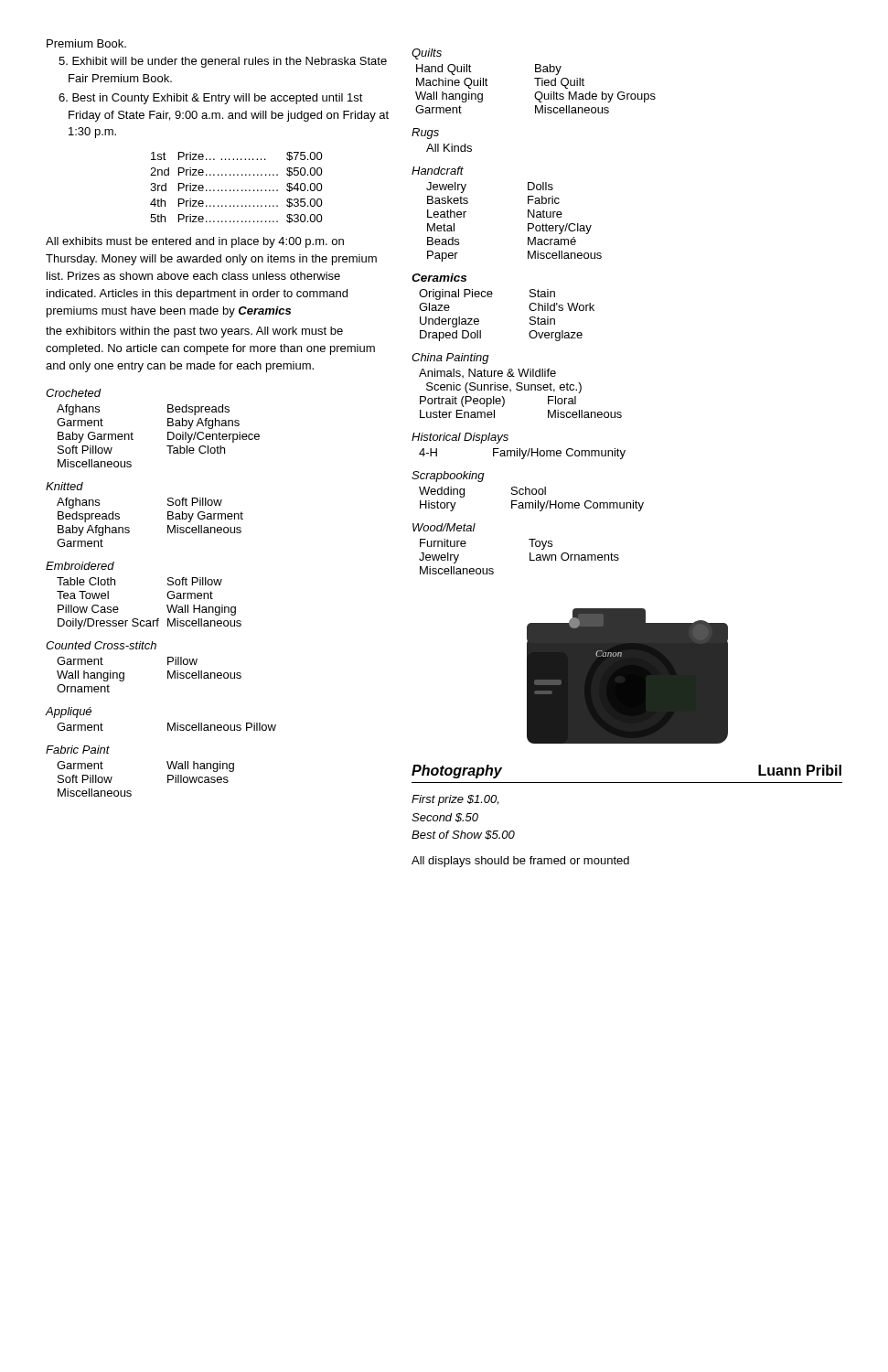Navigate to the element starting "6. Best in County Exhibit"
Image resolution: width=888 pixels, height=1372 pixels.
pyautogui.click(x=224, y=114)
